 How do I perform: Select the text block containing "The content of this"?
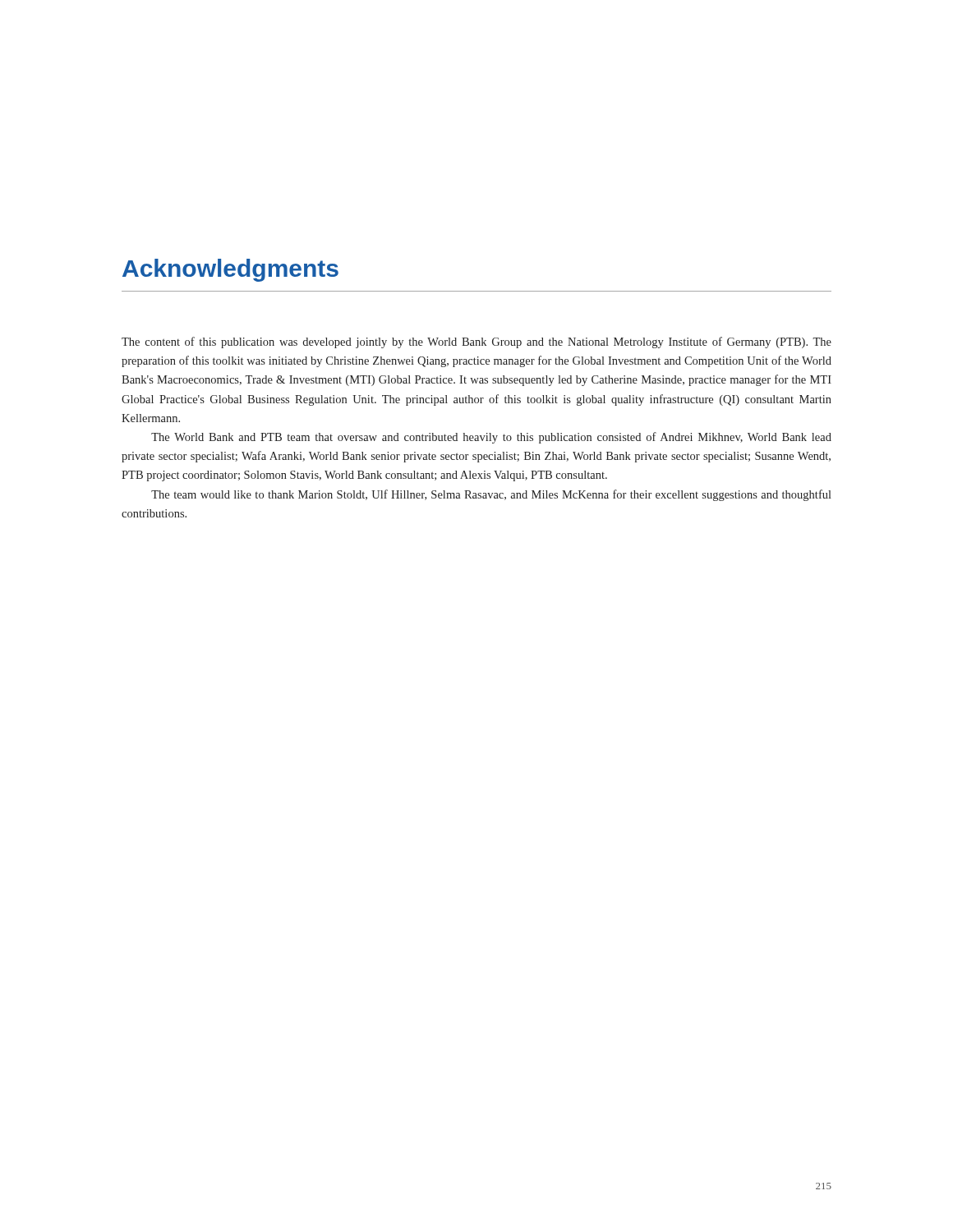pyautogui.click(x=476, y=428)
